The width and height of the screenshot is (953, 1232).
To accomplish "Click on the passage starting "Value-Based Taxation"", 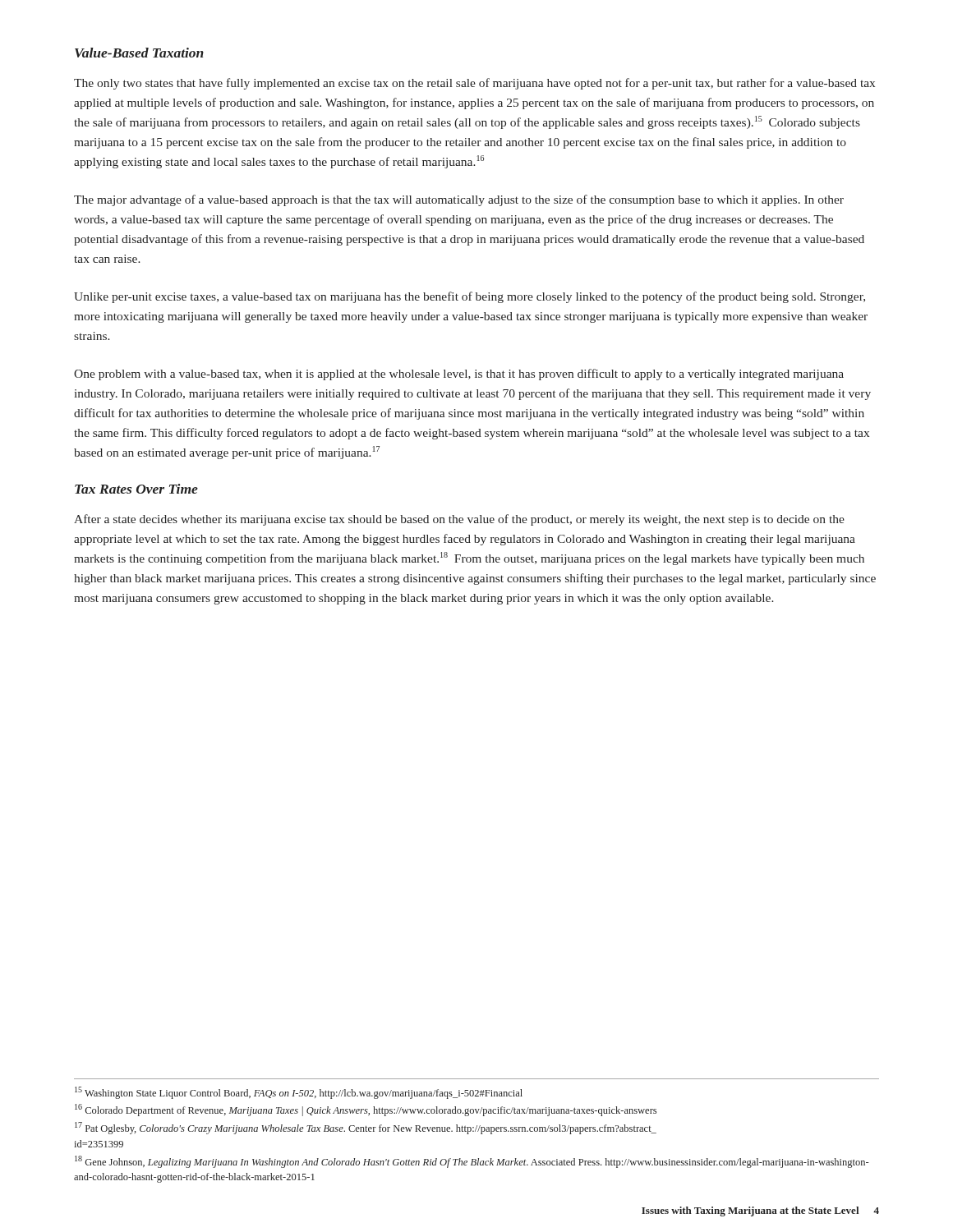I will (x=139, y=53).
